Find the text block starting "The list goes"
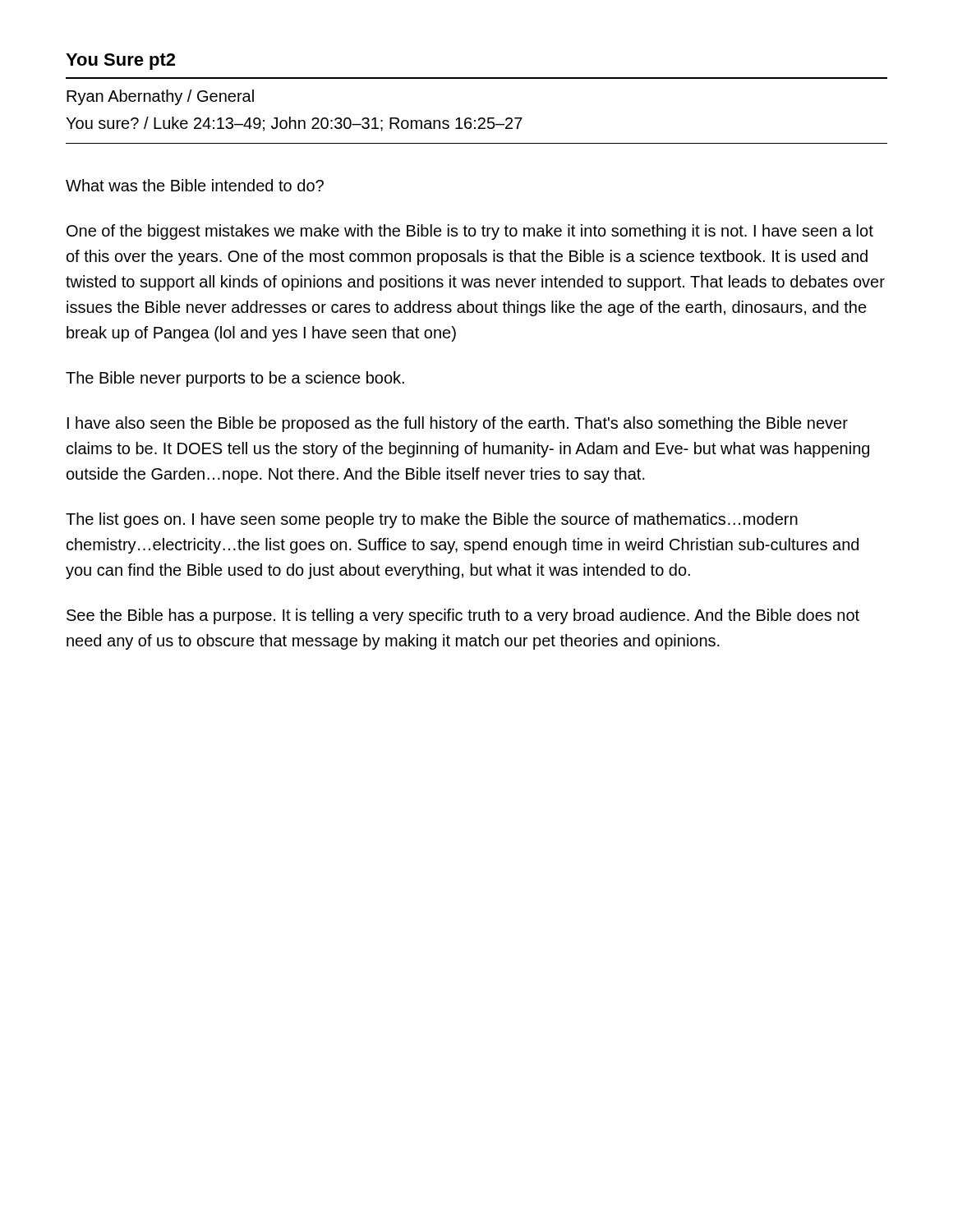Screen dimensions: 1232x953 click(476, 545)
